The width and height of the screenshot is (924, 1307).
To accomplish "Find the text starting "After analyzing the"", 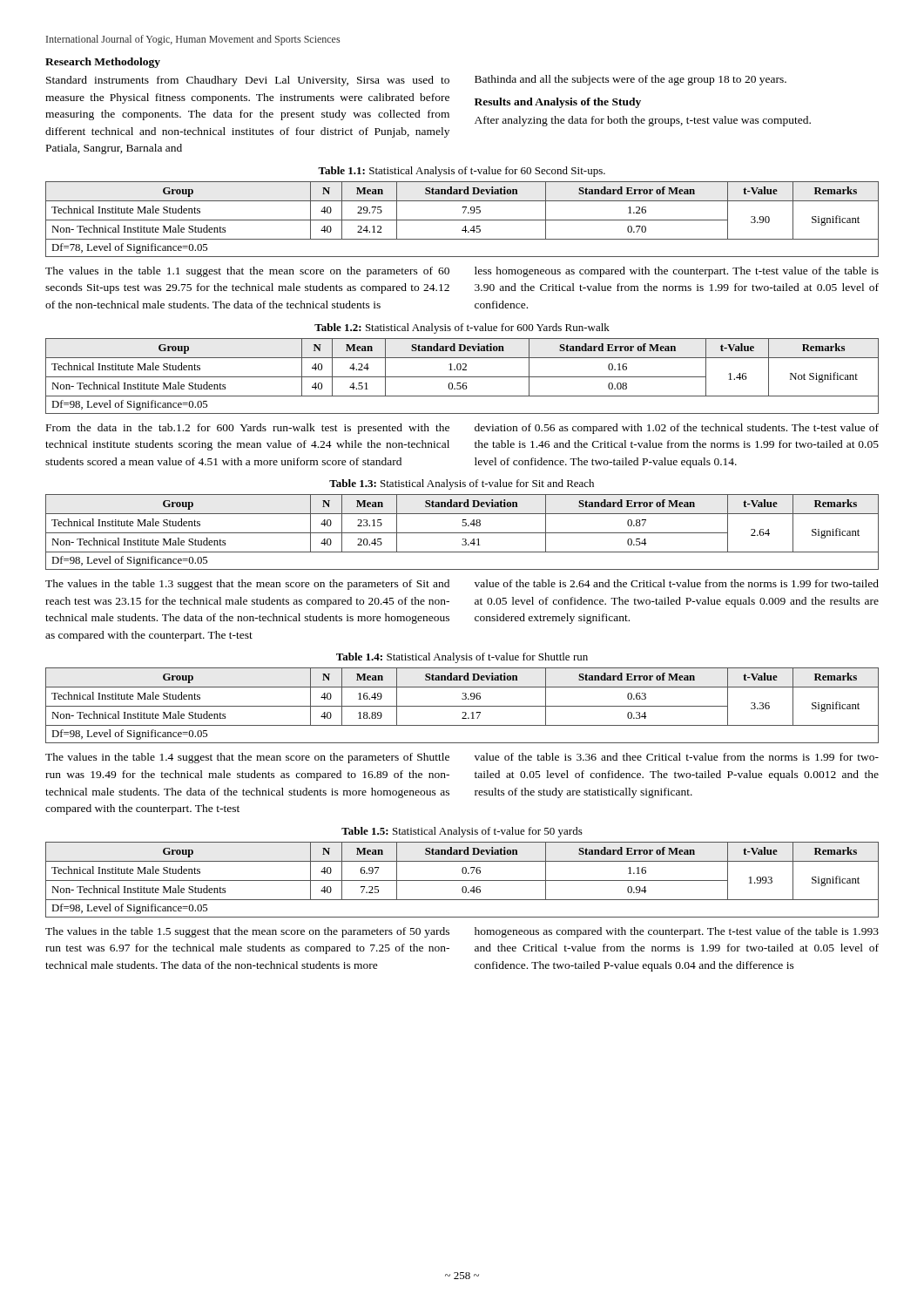I will (643, 119).
